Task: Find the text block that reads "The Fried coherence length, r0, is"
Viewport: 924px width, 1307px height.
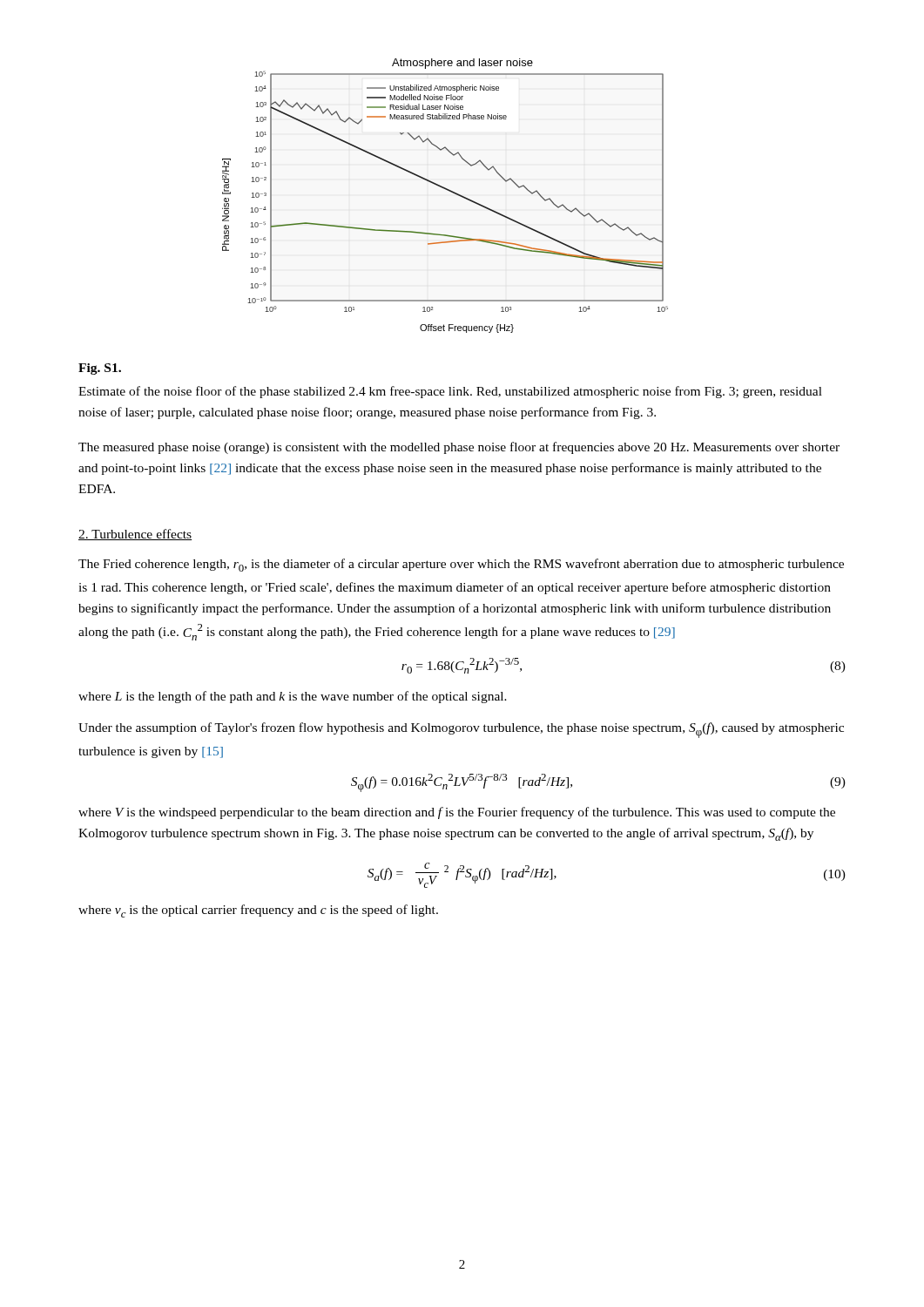Action: [x=462, y=600]
